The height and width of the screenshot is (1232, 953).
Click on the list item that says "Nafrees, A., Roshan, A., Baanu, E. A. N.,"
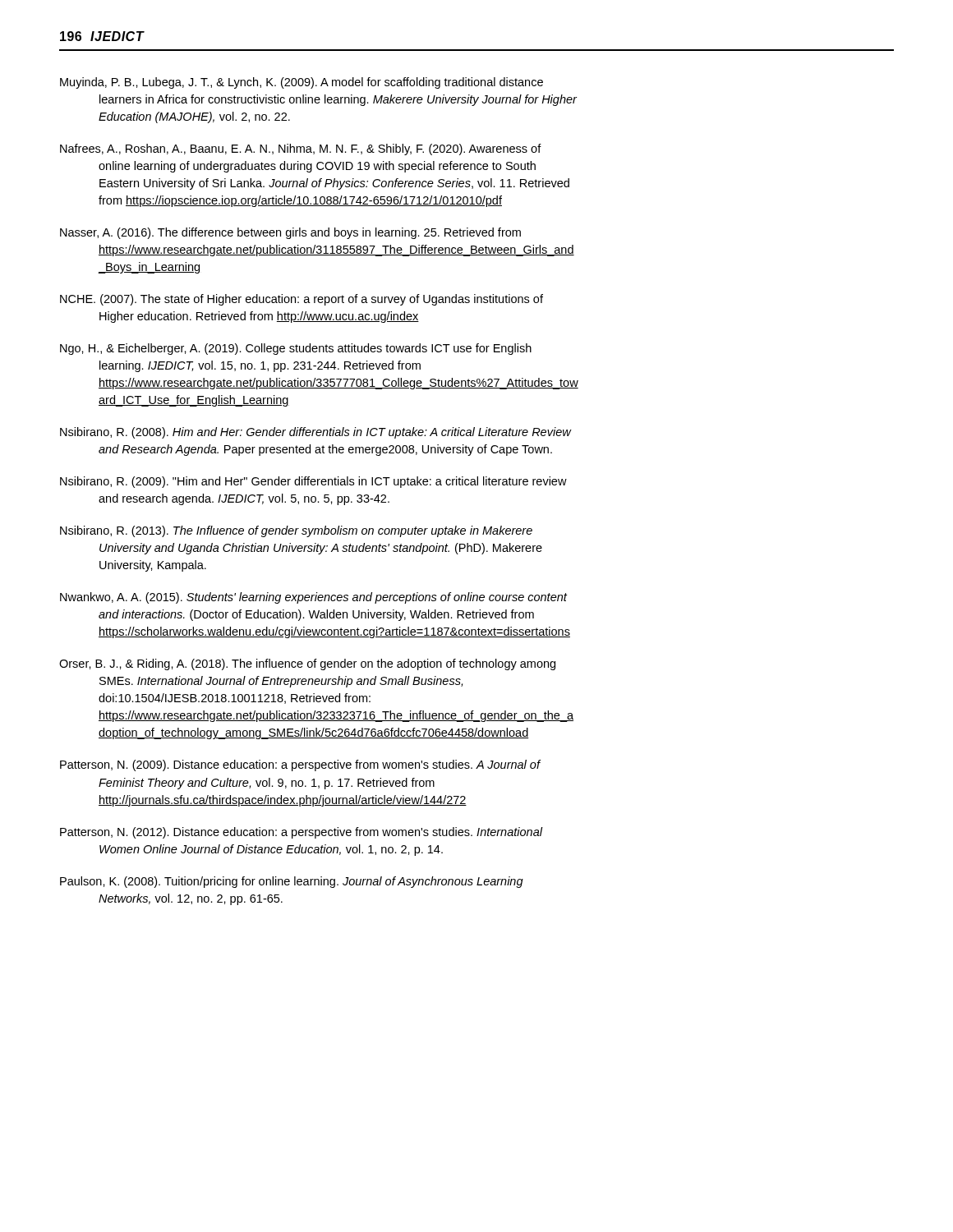click(x=476, y=175)
